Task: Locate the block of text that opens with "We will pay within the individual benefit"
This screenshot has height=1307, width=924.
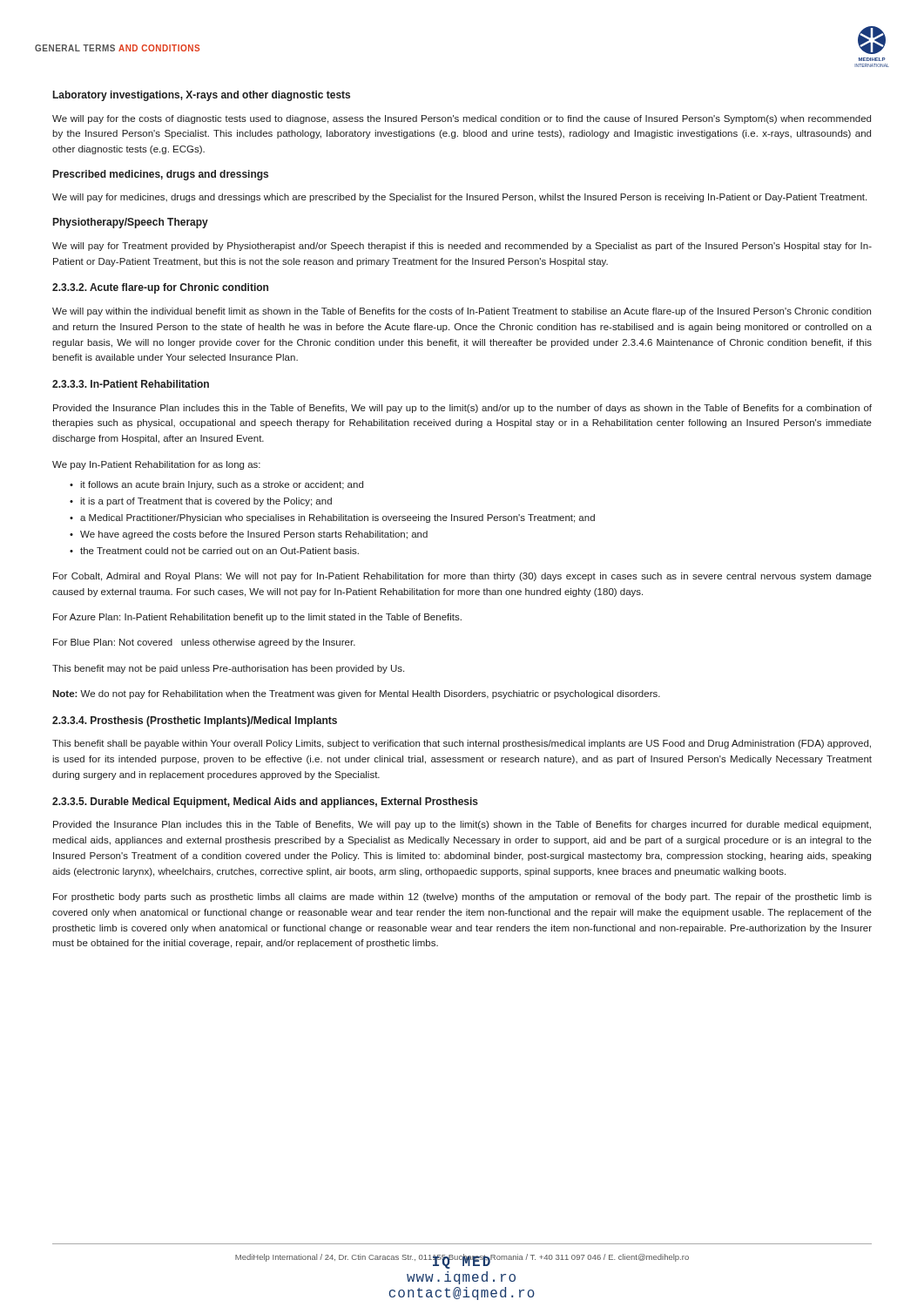Action: coord(462,335)
